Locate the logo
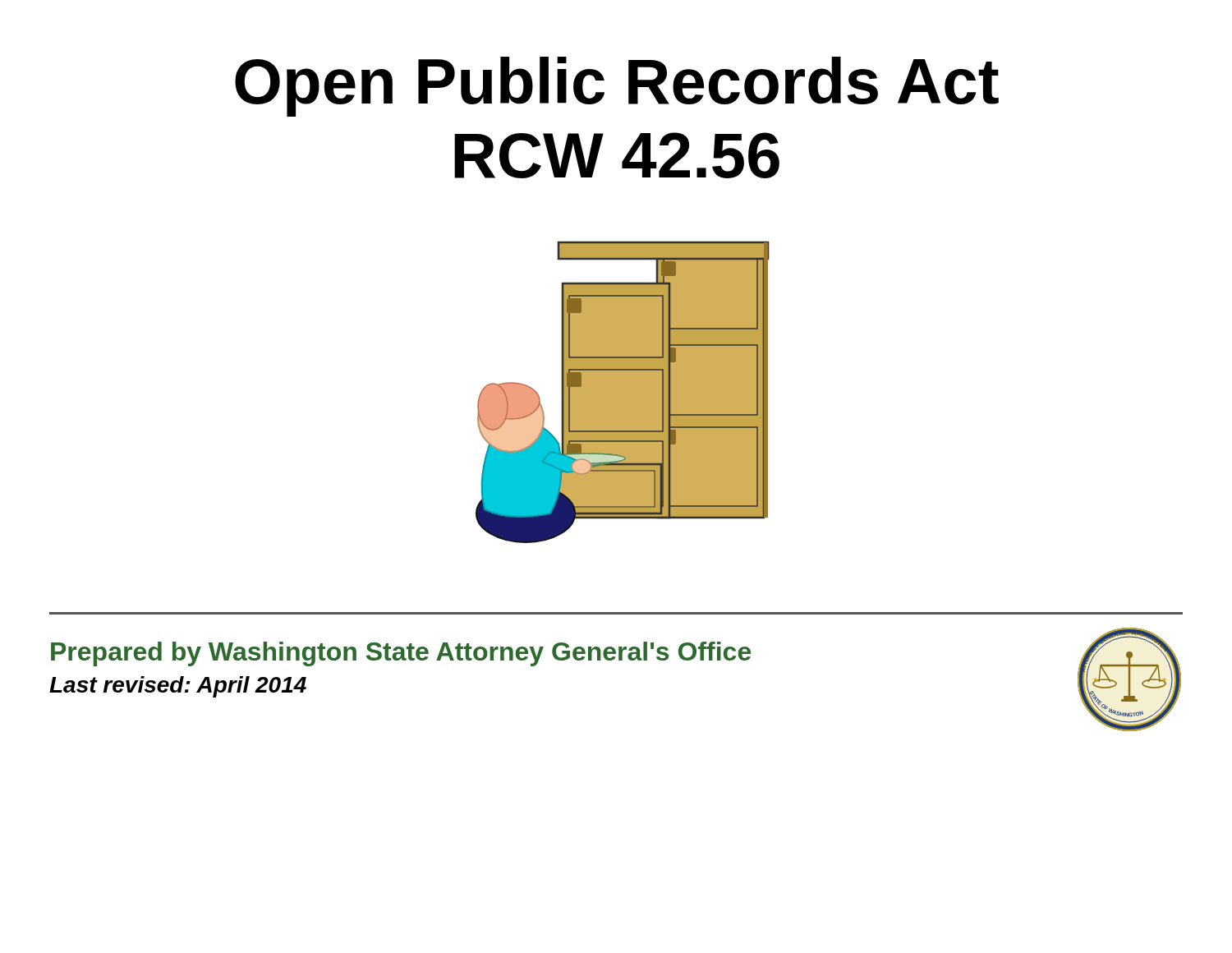This screenshot has height=953, width=1232. [1129, 679]
